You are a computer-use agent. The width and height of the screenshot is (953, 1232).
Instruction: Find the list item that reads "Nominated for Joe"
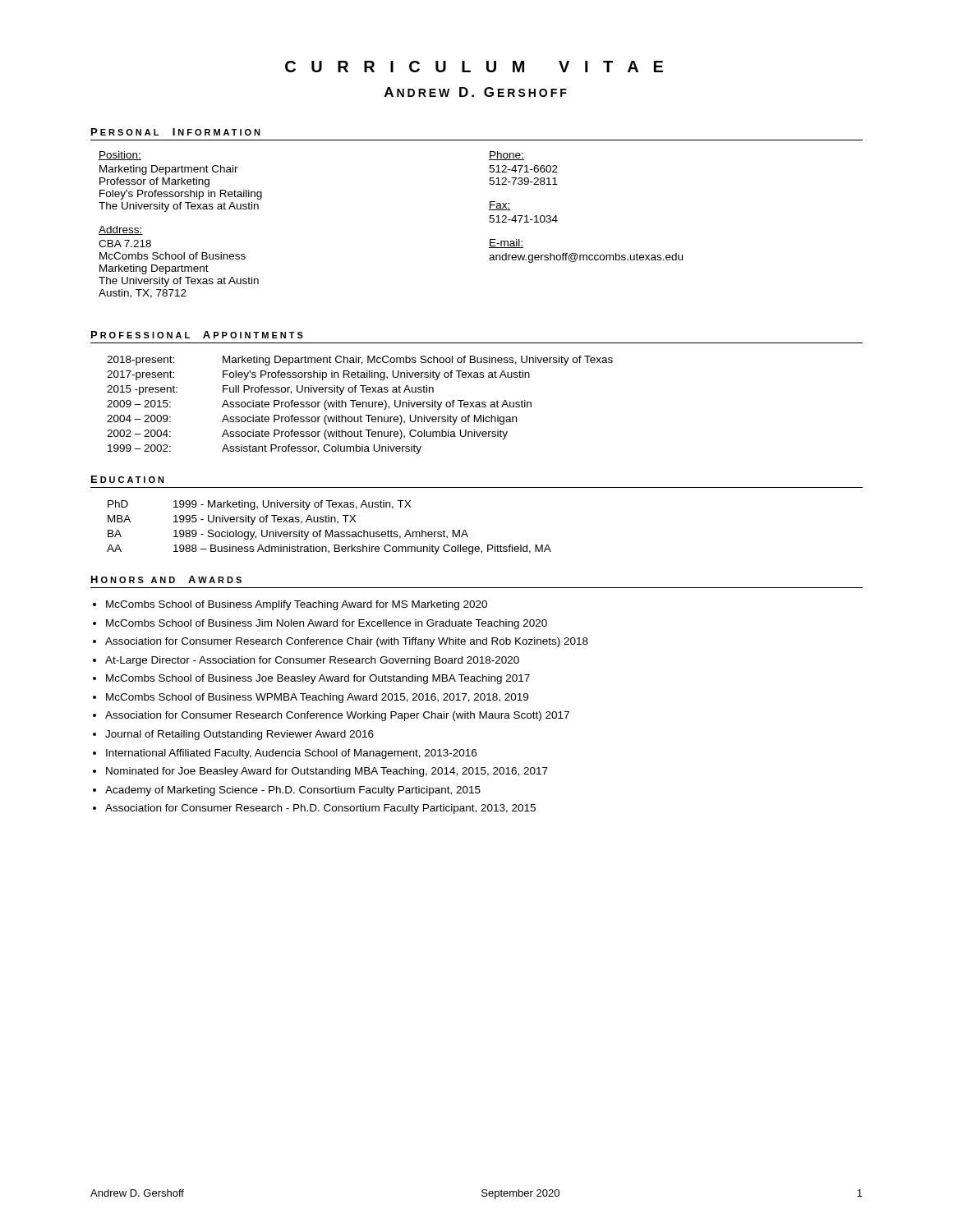[327, 771]
